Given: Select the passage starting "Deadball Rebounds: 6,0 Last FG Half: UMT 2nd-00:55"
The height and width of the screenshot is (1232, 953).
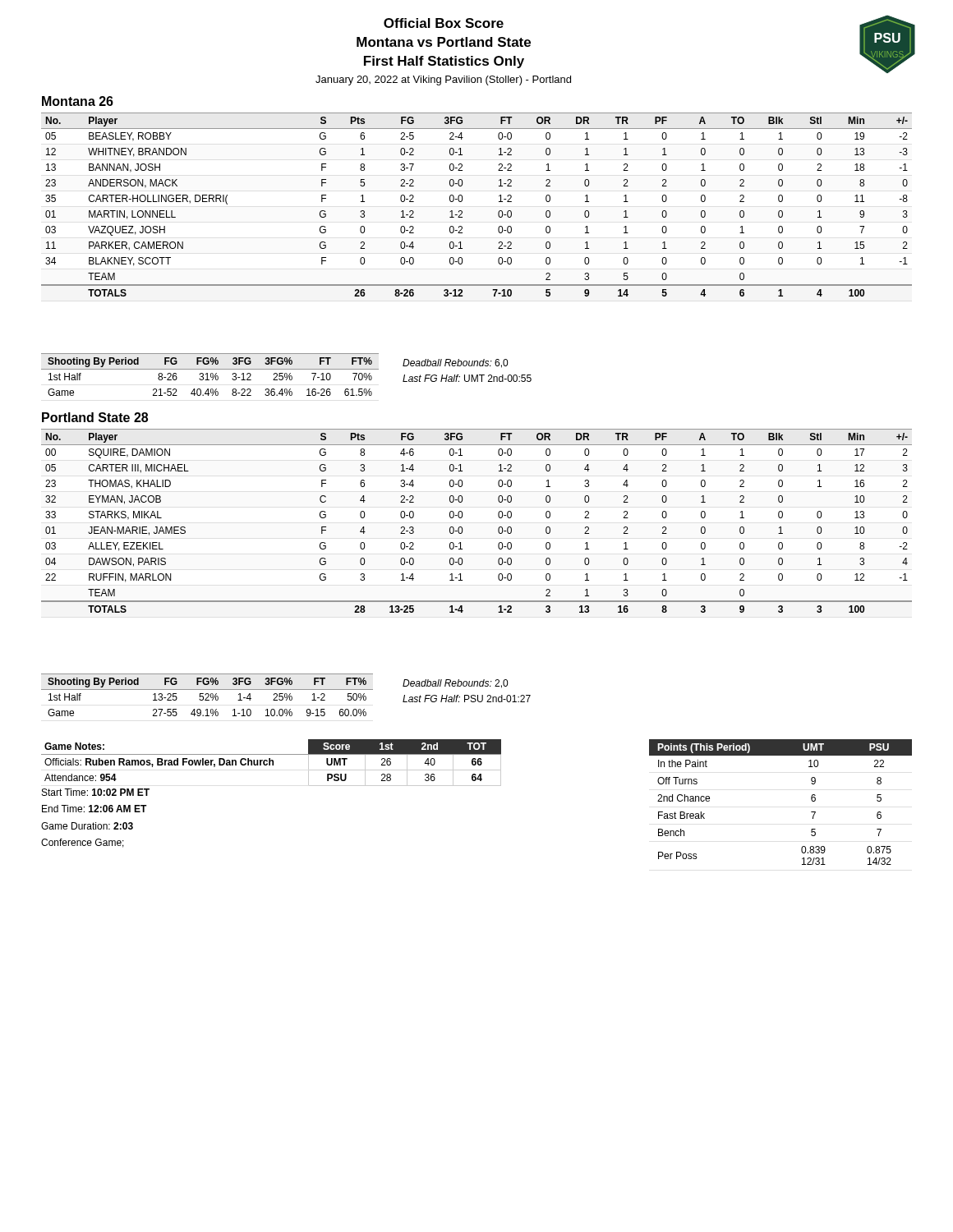Looking at the screenshot, I should point(467,371).
